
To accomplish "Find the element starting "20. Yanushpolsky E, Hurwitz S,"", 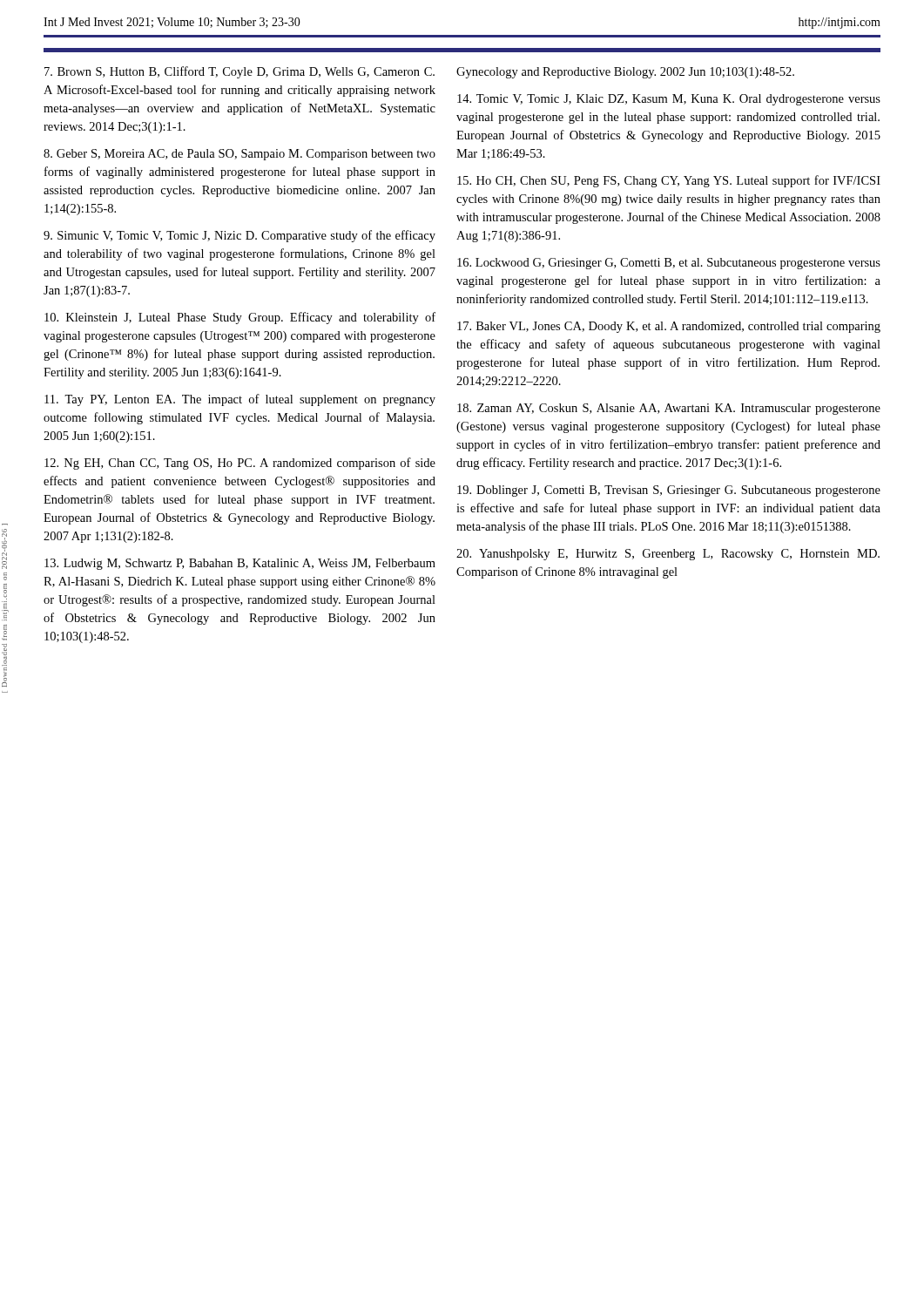I will [668, 563].
